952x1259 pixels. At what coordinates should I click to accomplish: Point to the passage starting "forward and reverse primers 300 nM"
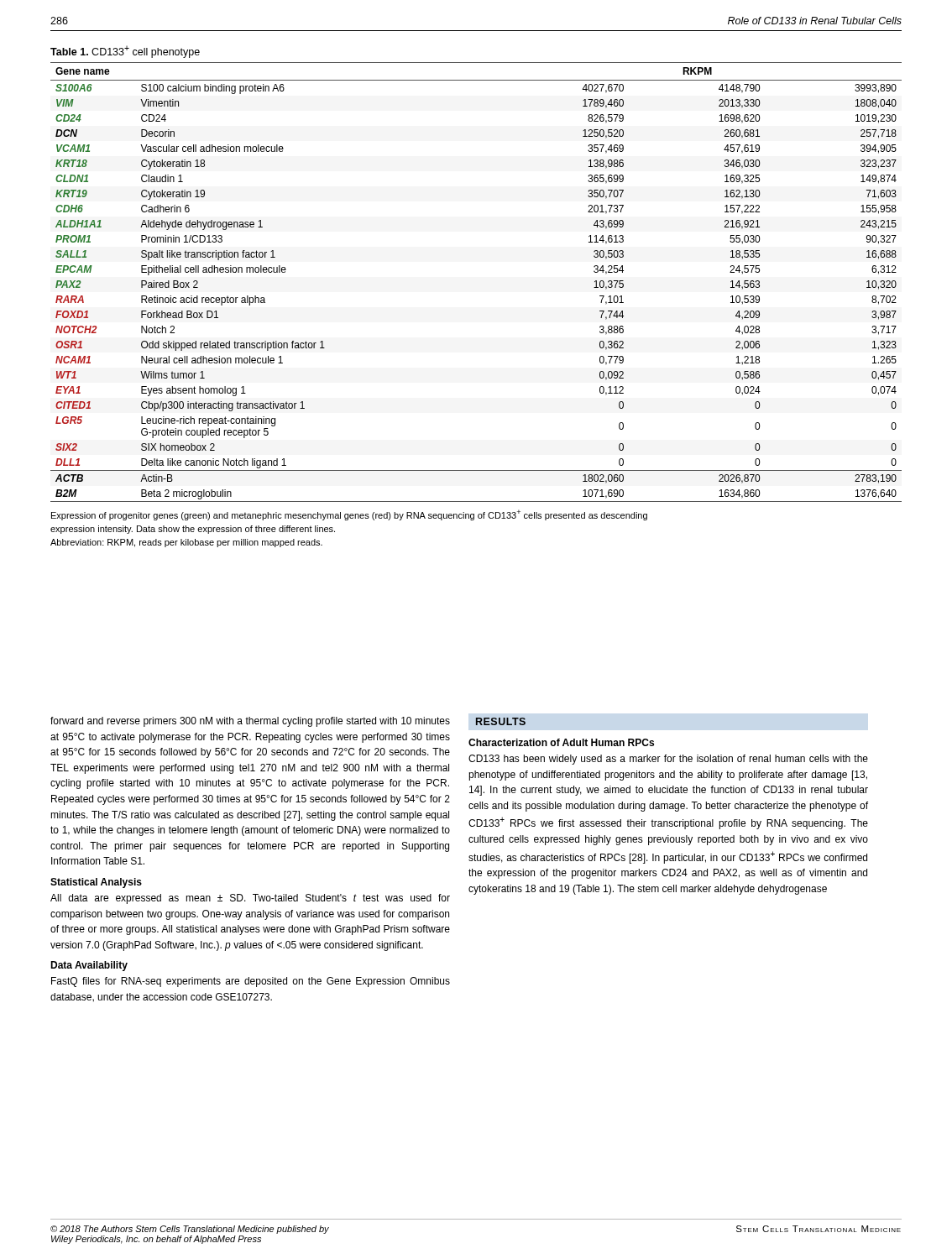[x=250, y=791]
